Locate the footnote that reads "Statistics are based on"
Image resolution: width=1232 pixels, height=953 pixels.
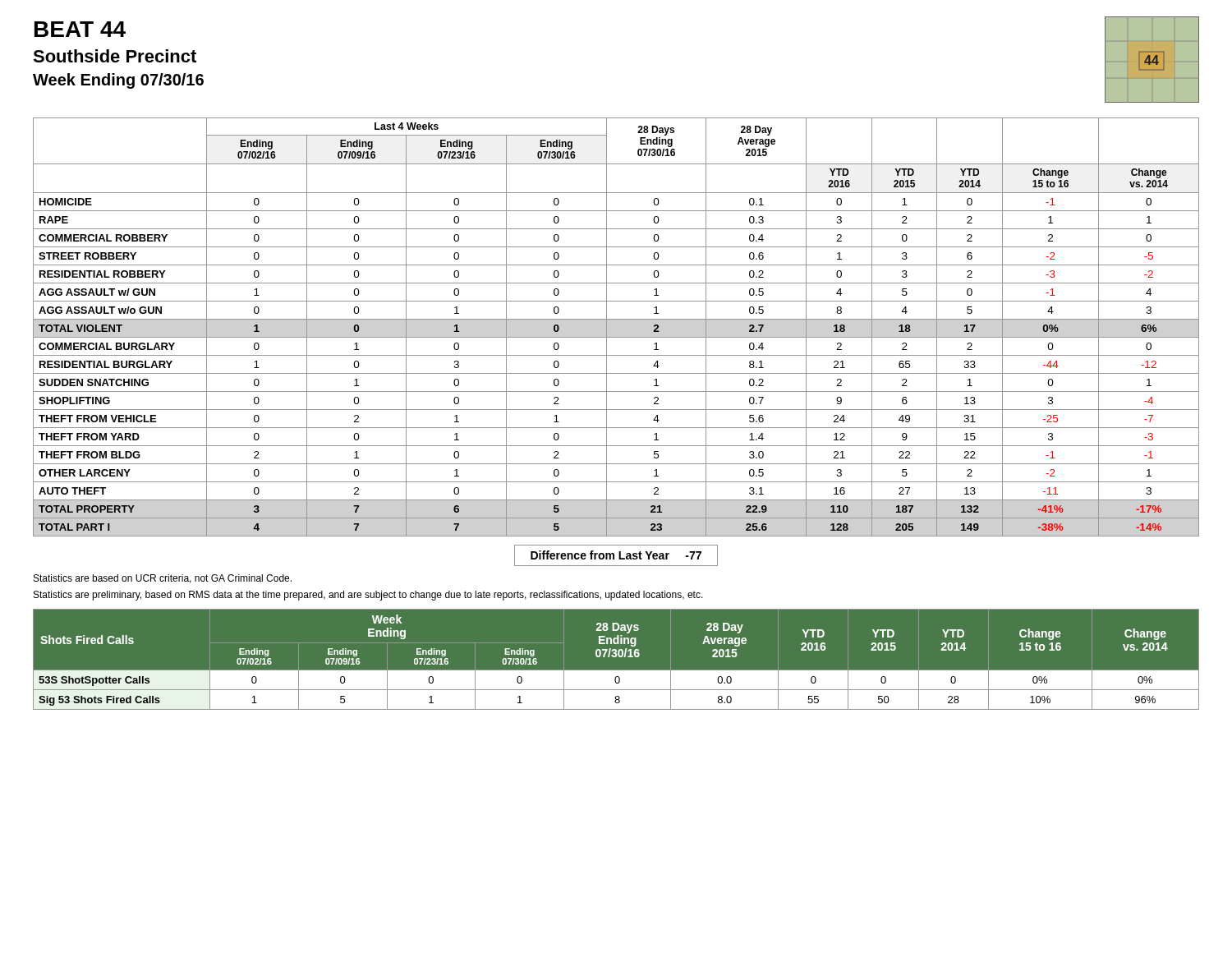(163, 578)
